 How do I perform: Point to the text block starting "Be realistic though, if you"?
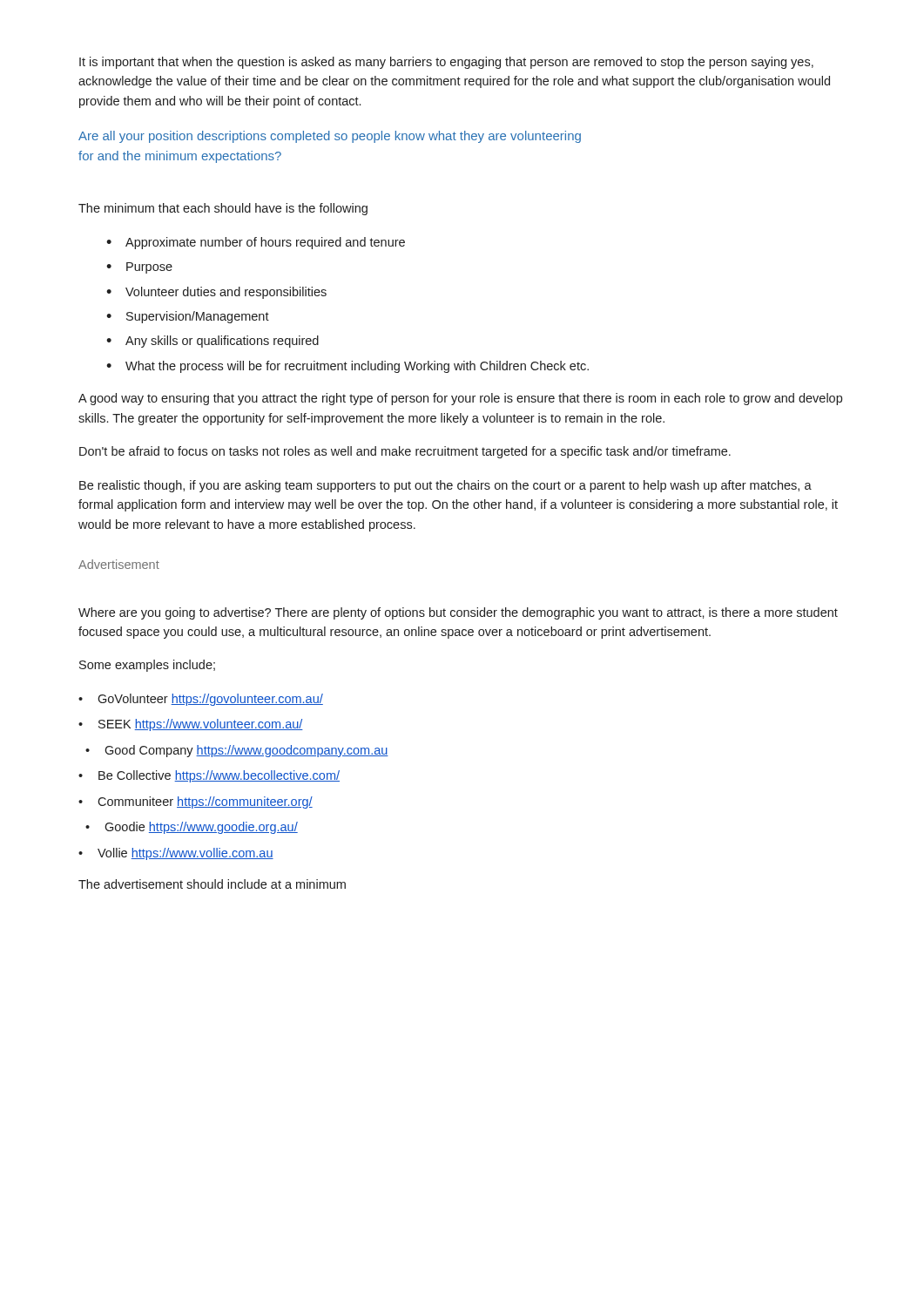458,505
